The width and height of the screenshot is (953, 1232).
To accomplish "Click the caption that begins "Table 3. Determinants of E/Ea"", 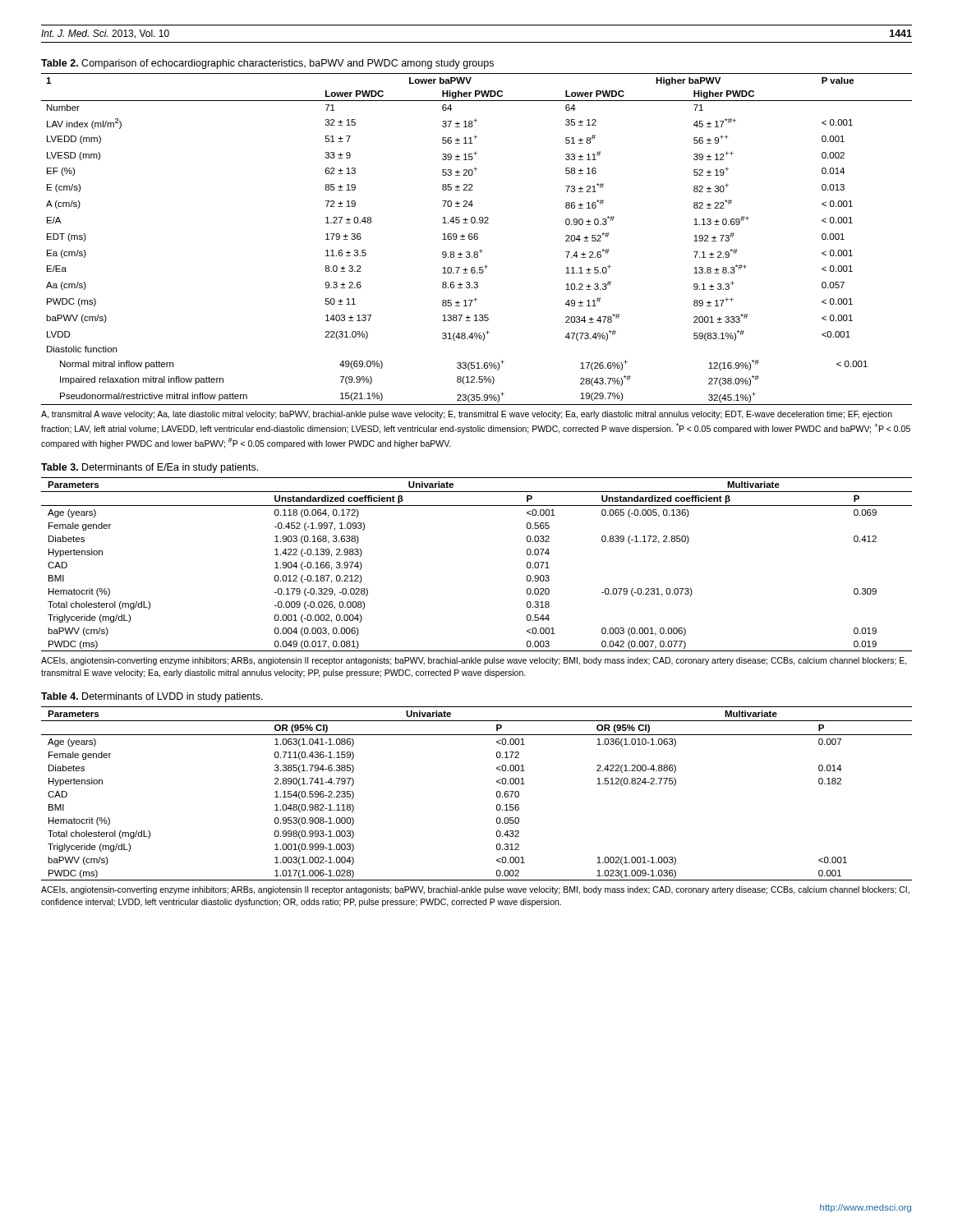I will coord(150,467).
